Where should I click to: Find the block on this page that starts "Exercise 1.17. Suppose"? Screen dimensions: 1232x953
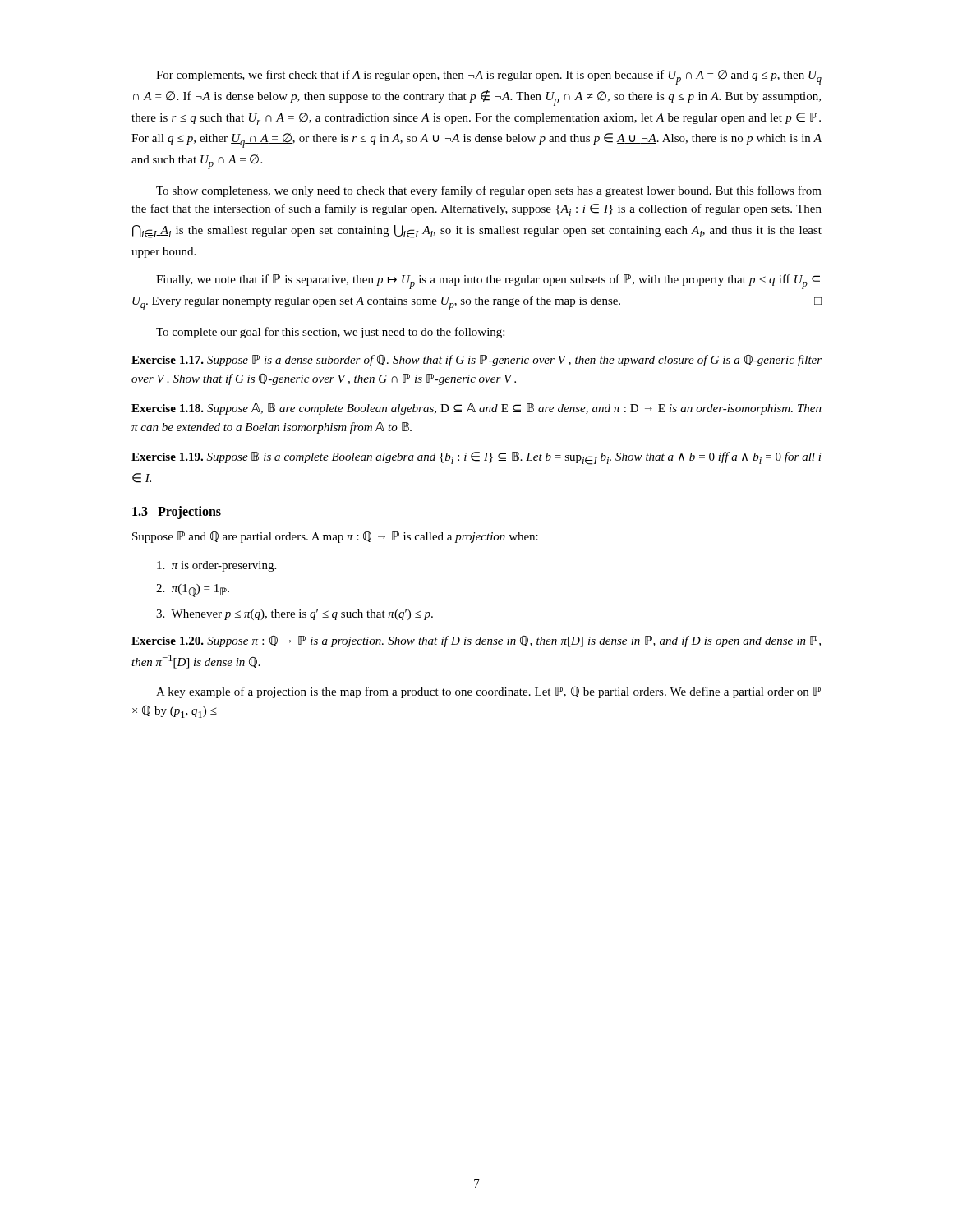(x=476, y=369)
